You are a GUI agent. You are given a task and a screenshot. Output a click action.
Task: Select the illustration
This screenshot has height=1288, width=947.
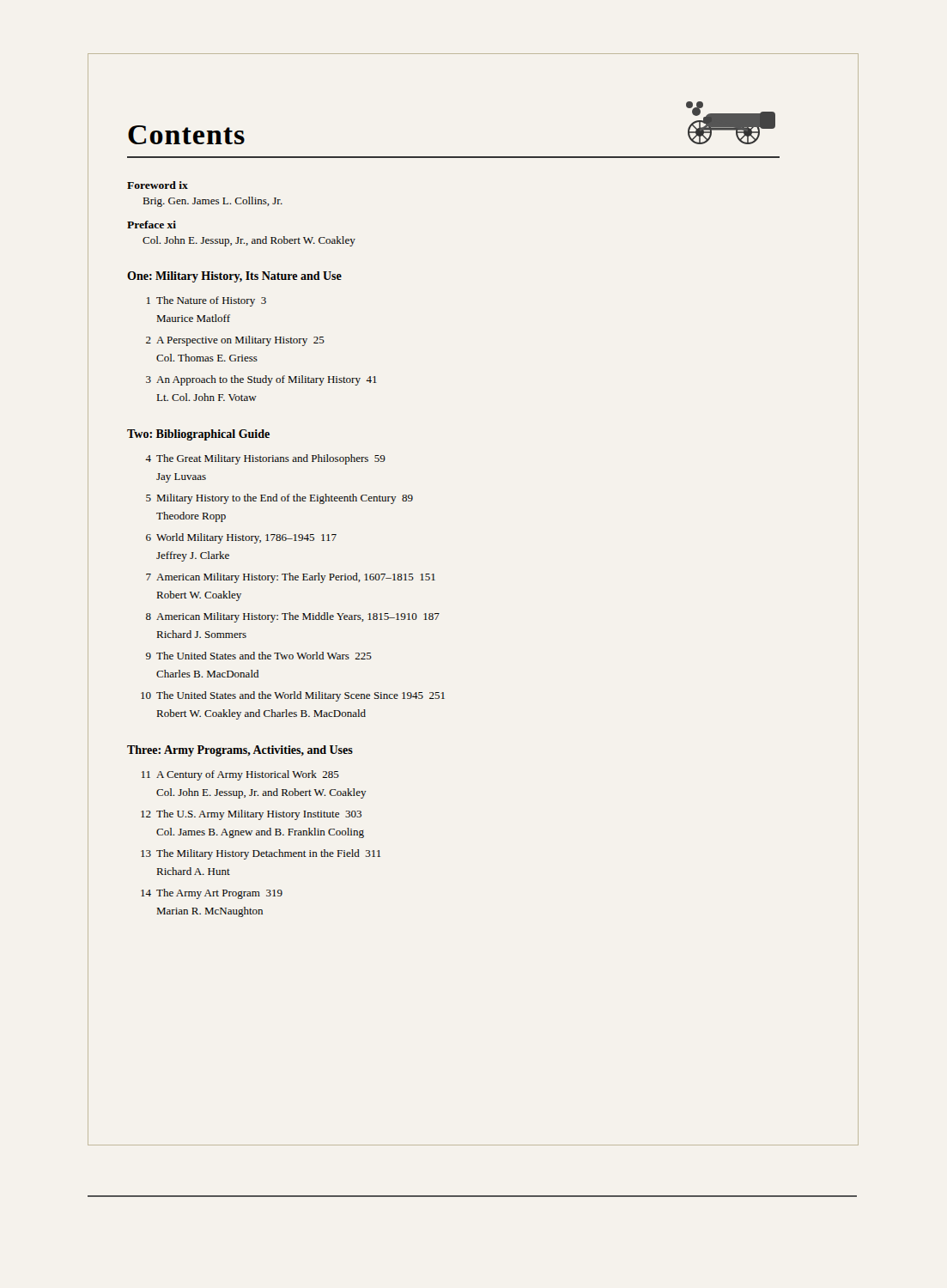[730, 117]
